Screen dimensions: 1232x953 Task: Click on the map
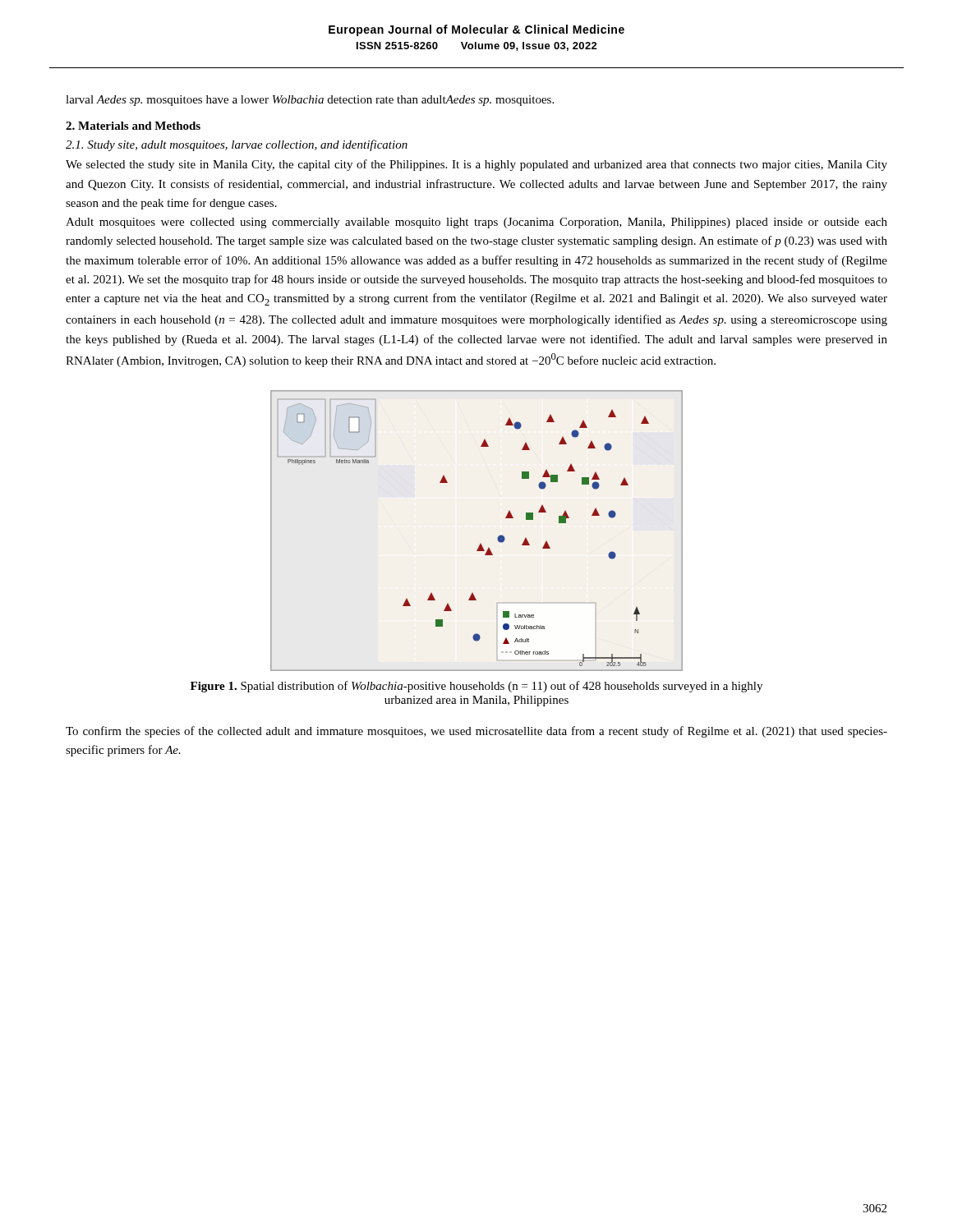coord(476,531)
